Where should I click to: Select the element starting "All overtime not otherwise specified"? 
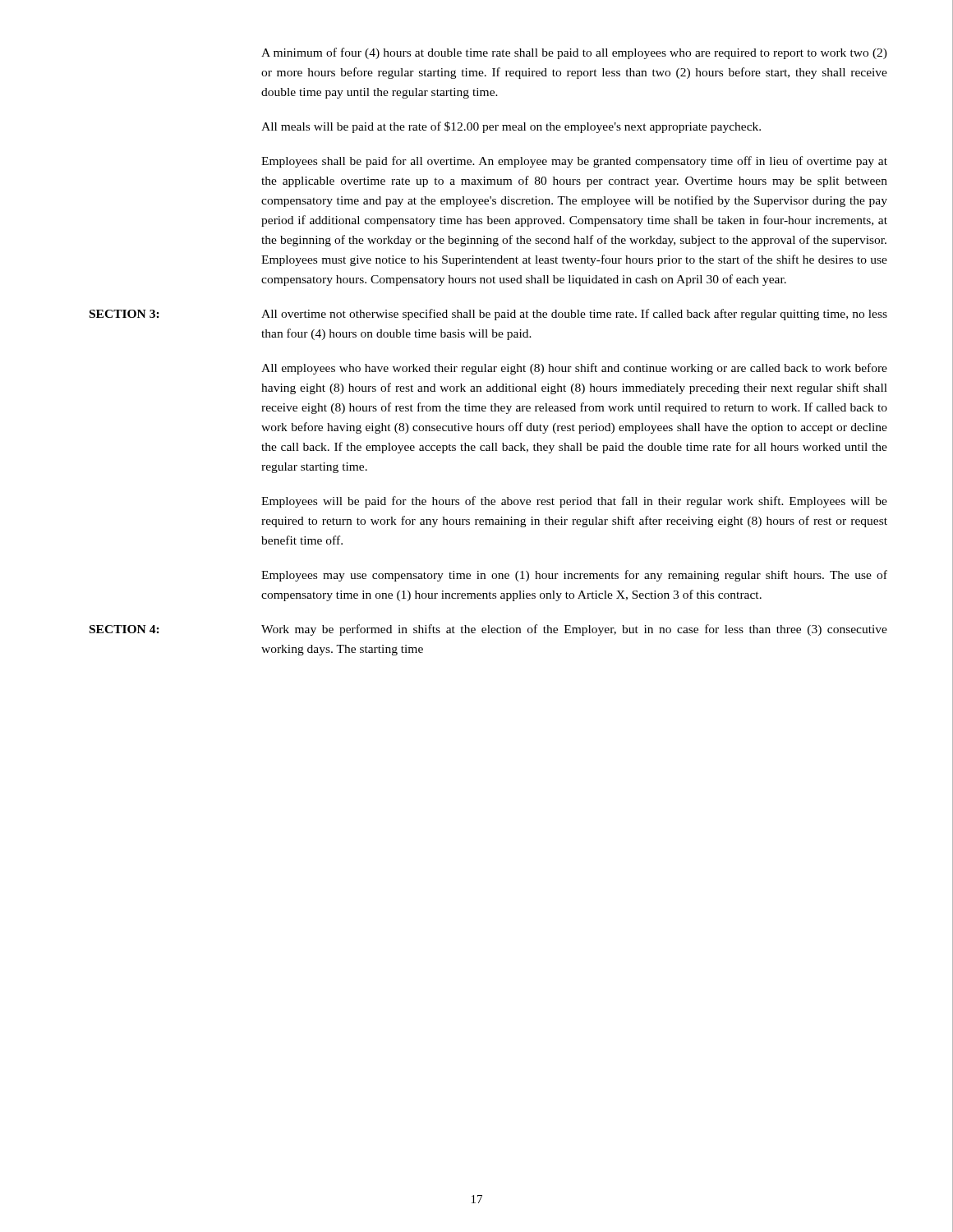[574, 323]
